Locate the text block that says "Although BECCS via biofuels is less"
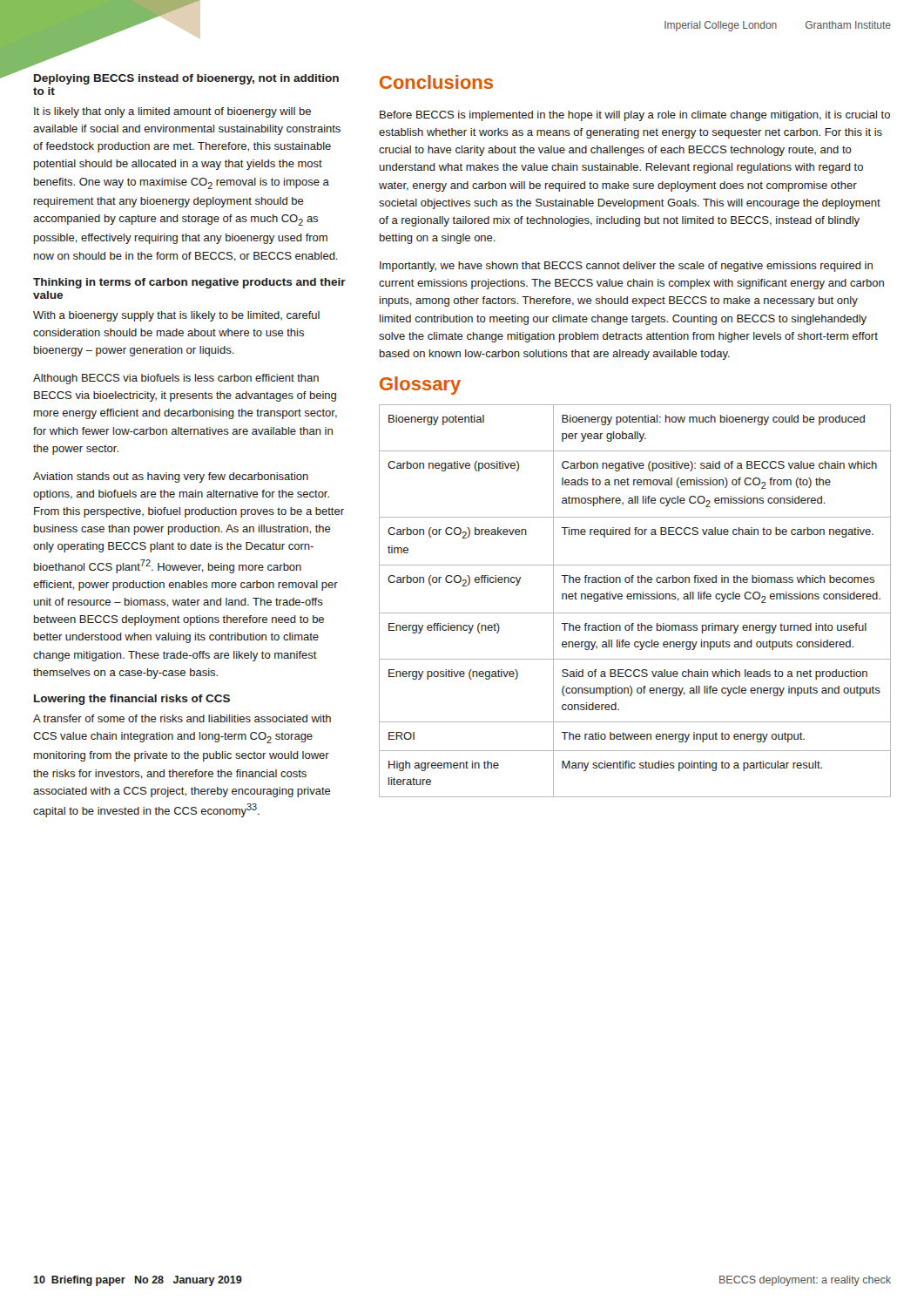The image size is (924, 1307). point(185,413)
